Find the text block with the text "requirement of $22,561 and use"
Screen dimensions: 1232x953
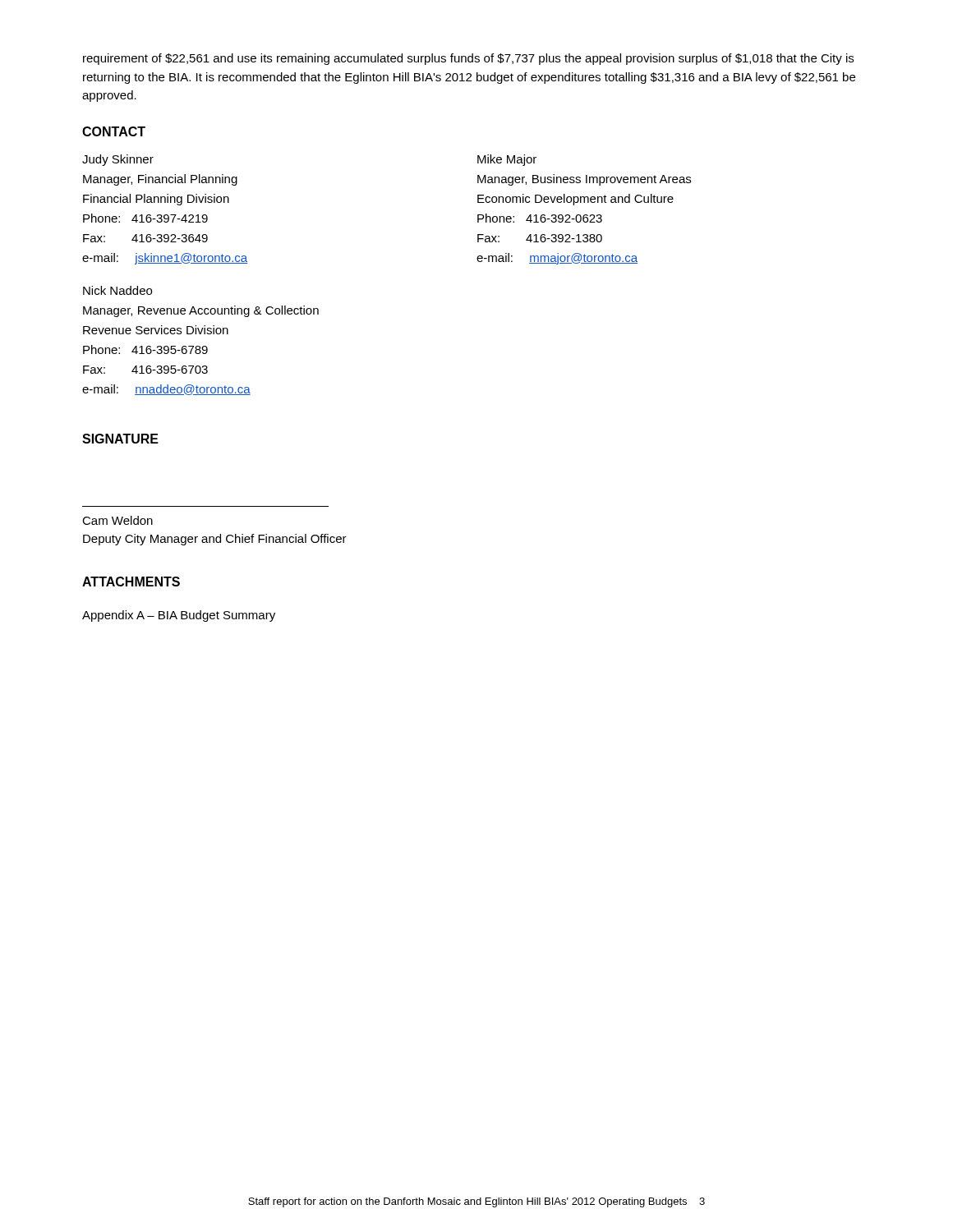[x=469, y=76]
